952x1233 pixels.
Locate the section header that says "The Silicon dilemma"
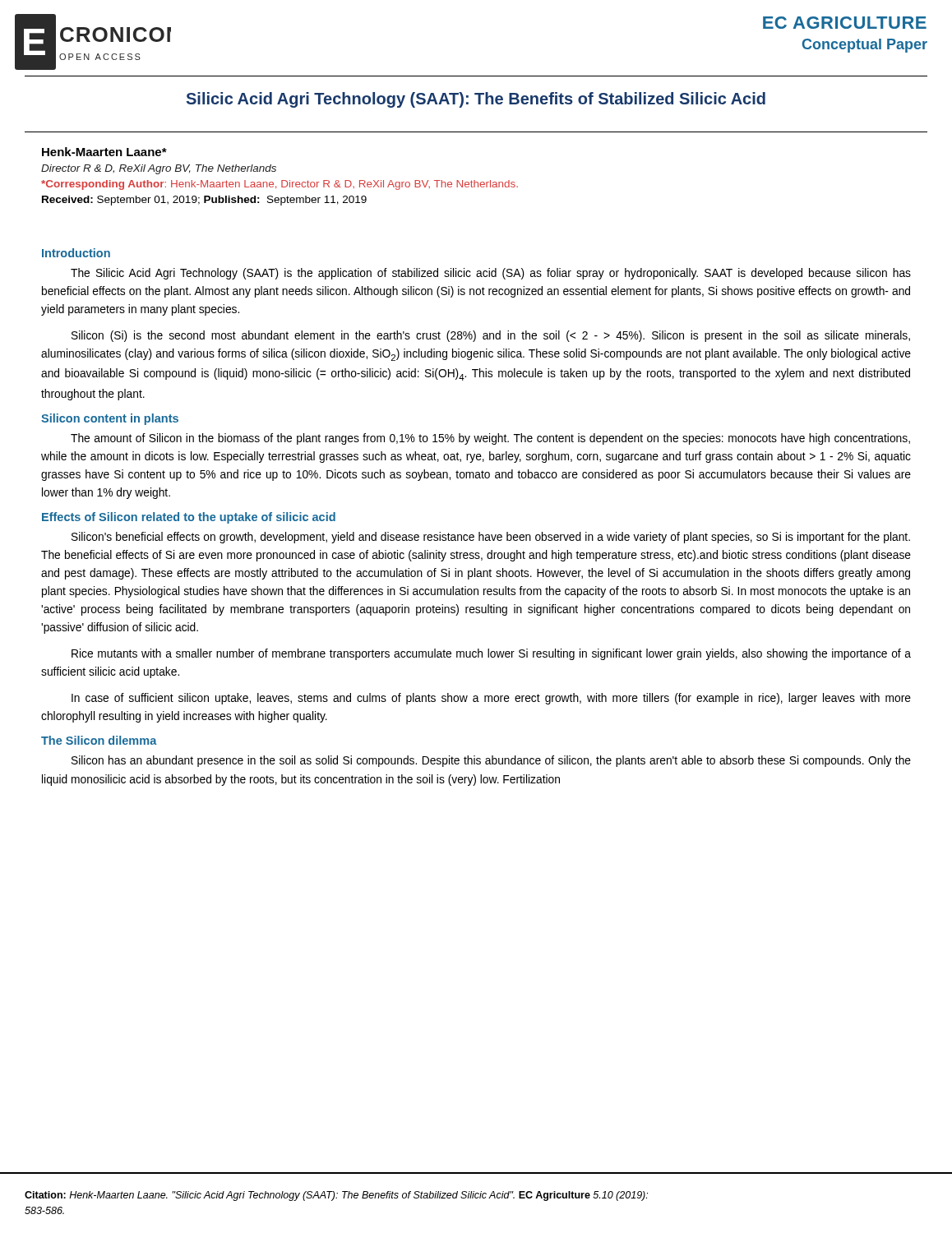point(99,741)
